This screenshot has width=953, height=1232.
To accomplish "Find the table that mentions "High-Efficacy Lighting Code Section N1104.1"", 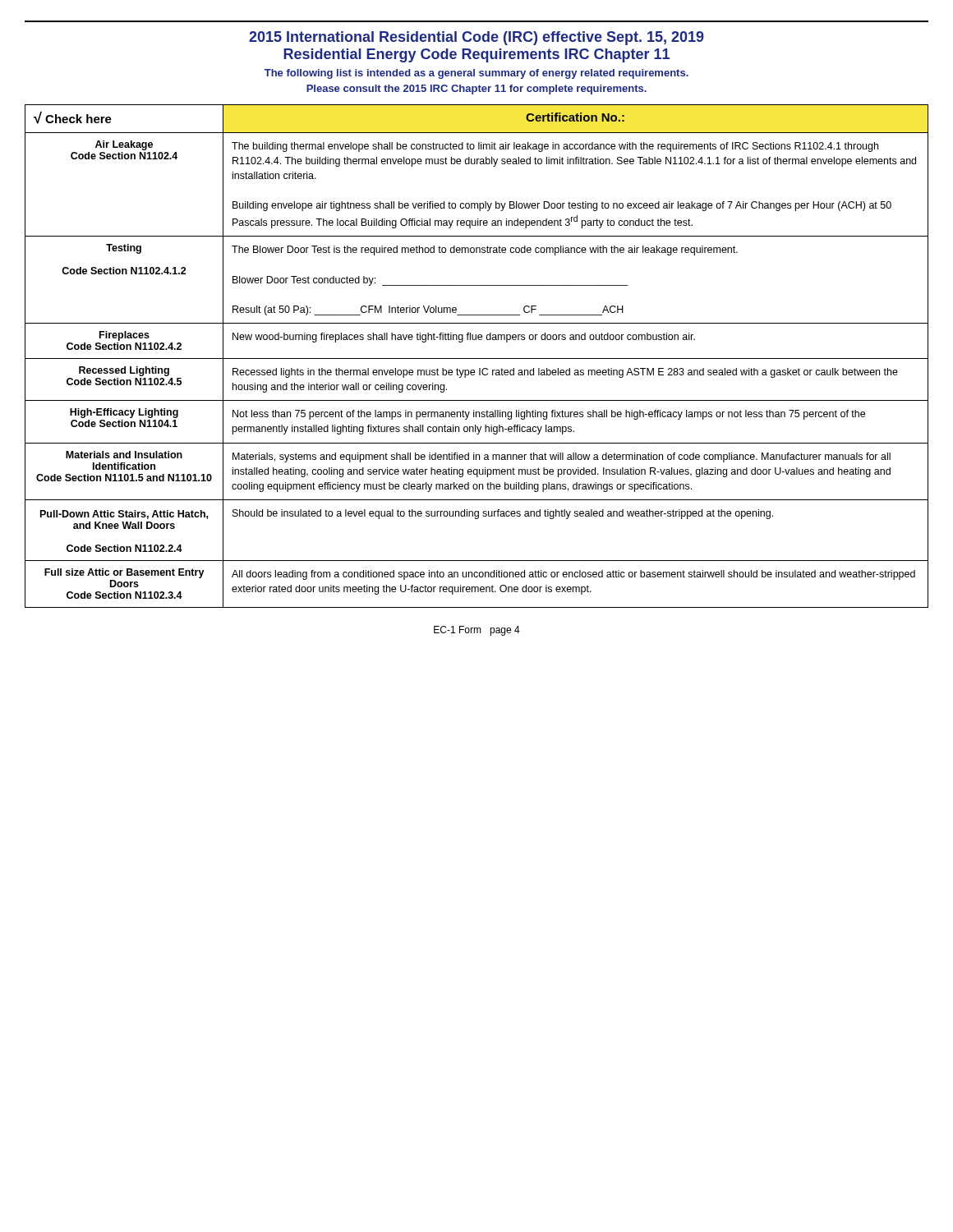I will pos(476,356).
